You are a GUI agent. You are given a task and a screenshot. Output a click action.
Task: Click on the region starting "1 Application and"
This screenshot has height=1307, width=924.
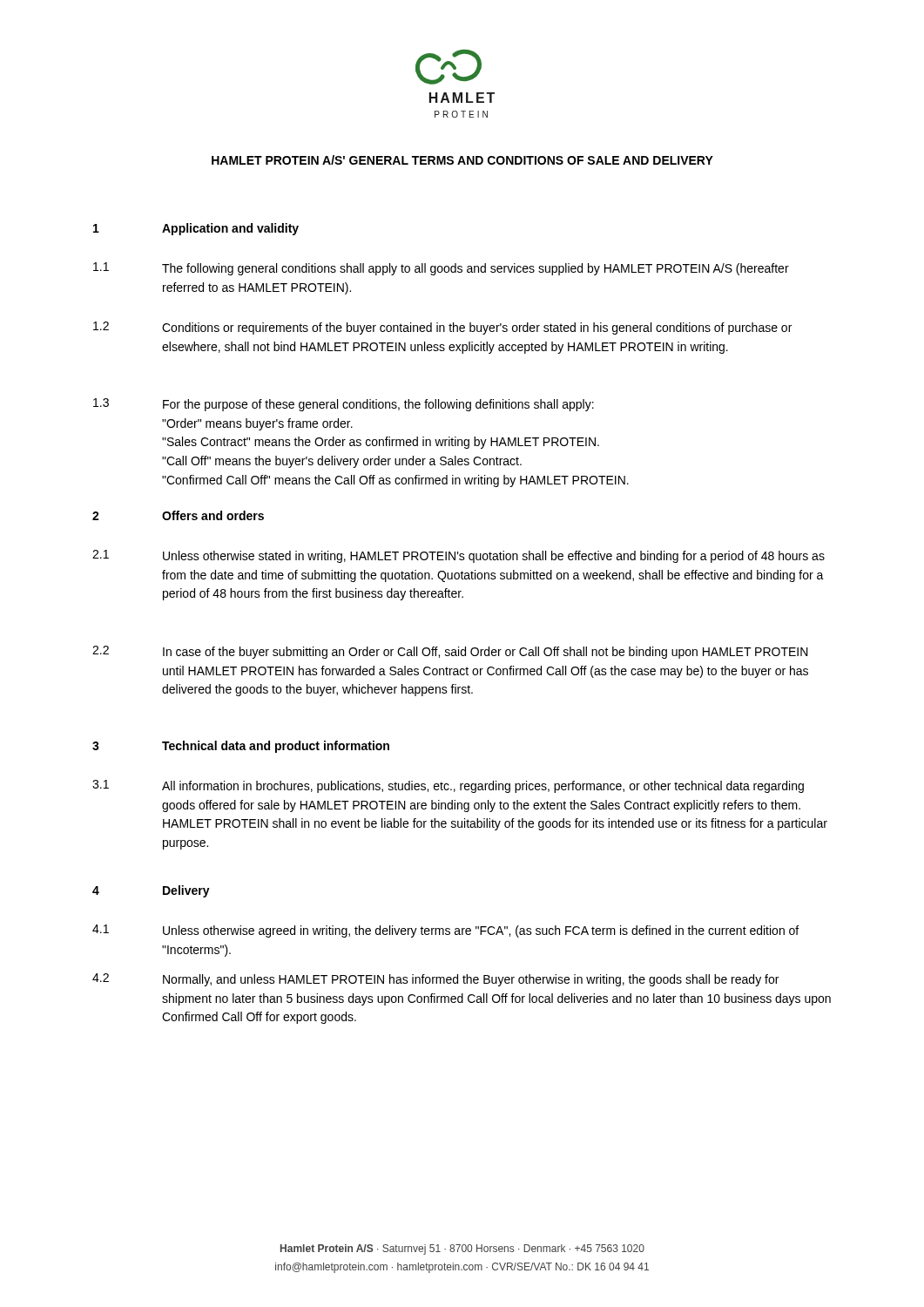point(196,228)
